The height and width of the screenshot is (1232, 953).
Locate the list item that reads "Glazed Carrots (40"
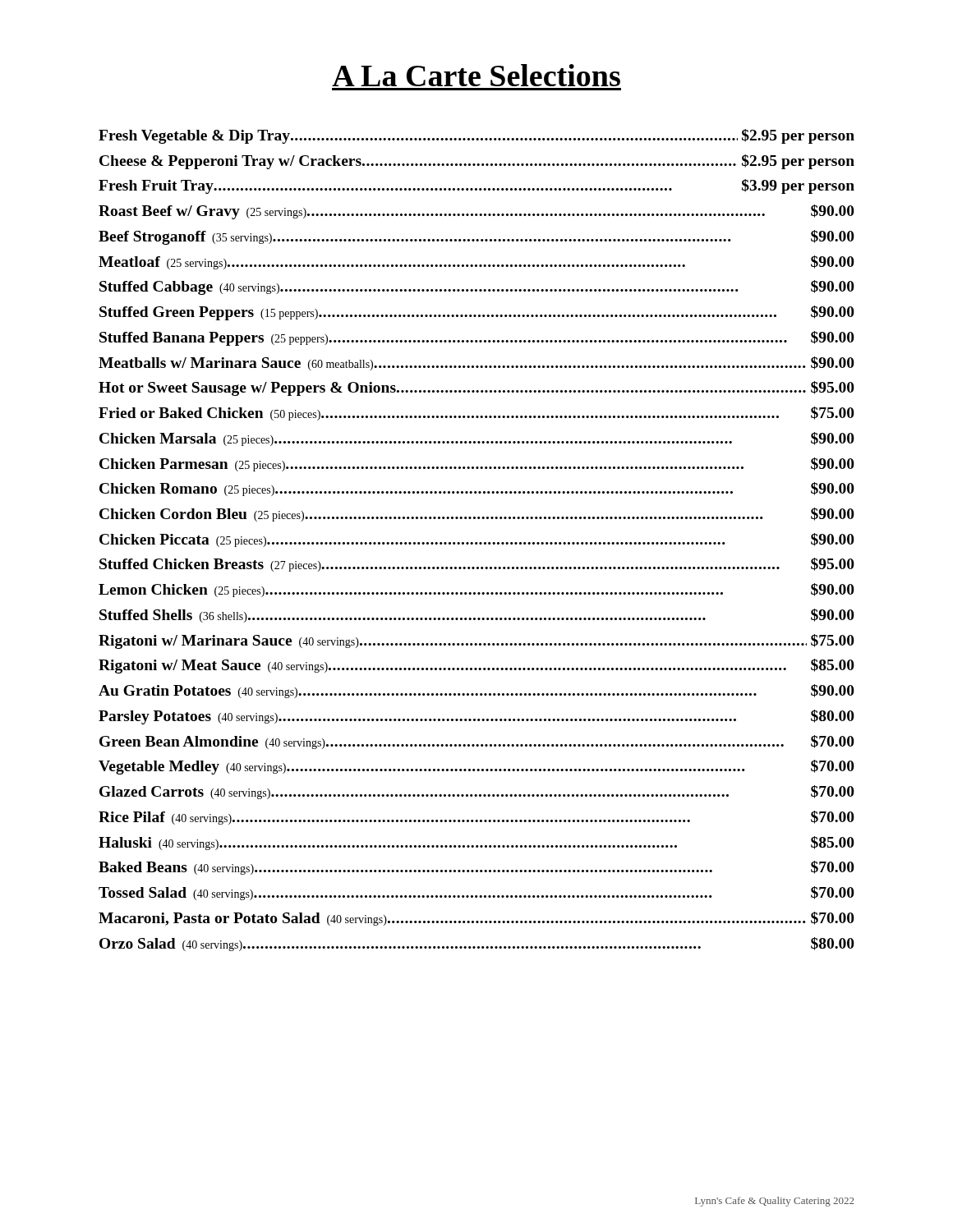pyautogui.click(x=476, y=792)
